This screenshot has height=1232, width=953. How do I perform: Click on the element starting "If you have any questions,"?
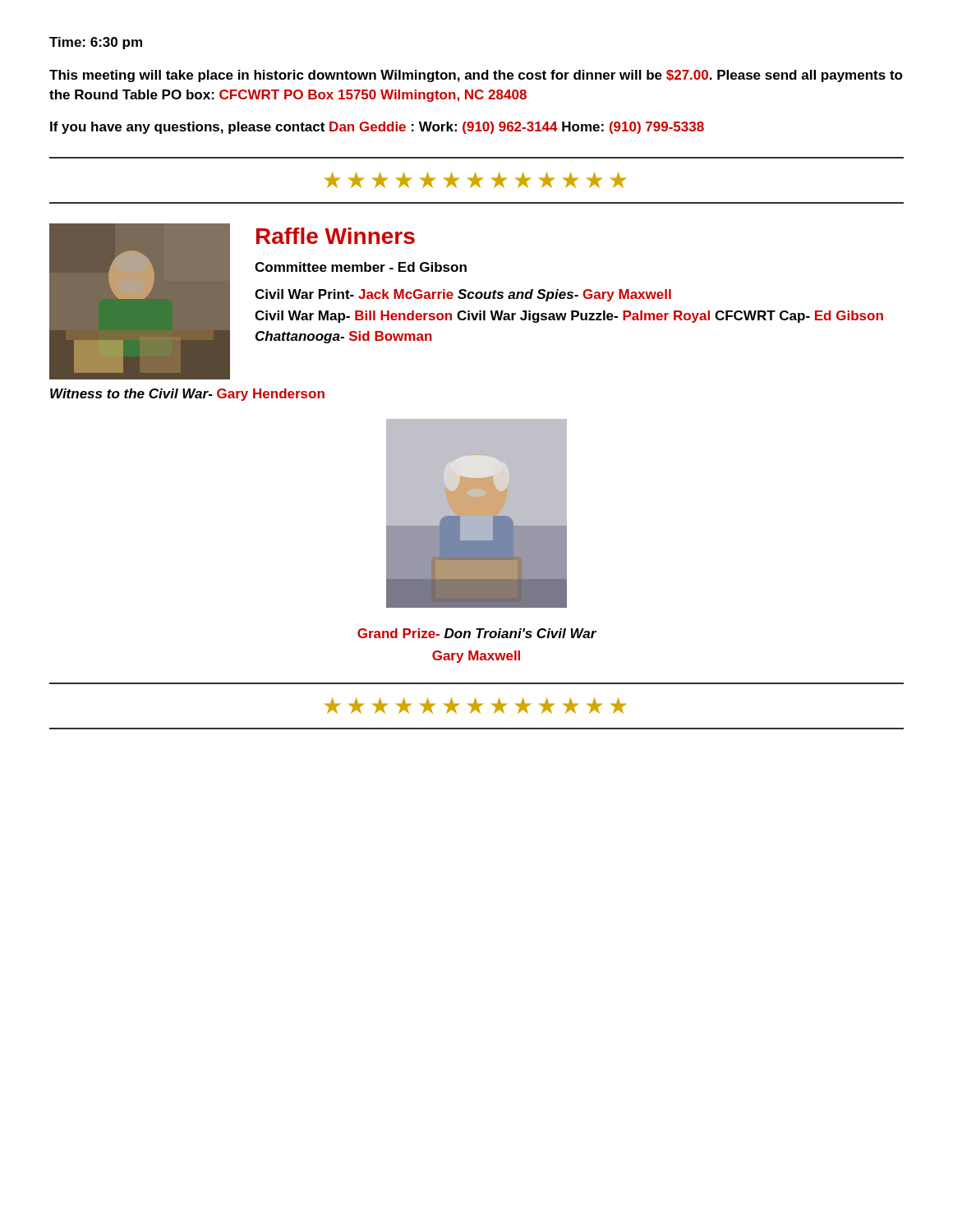click(x=377, y=127)
